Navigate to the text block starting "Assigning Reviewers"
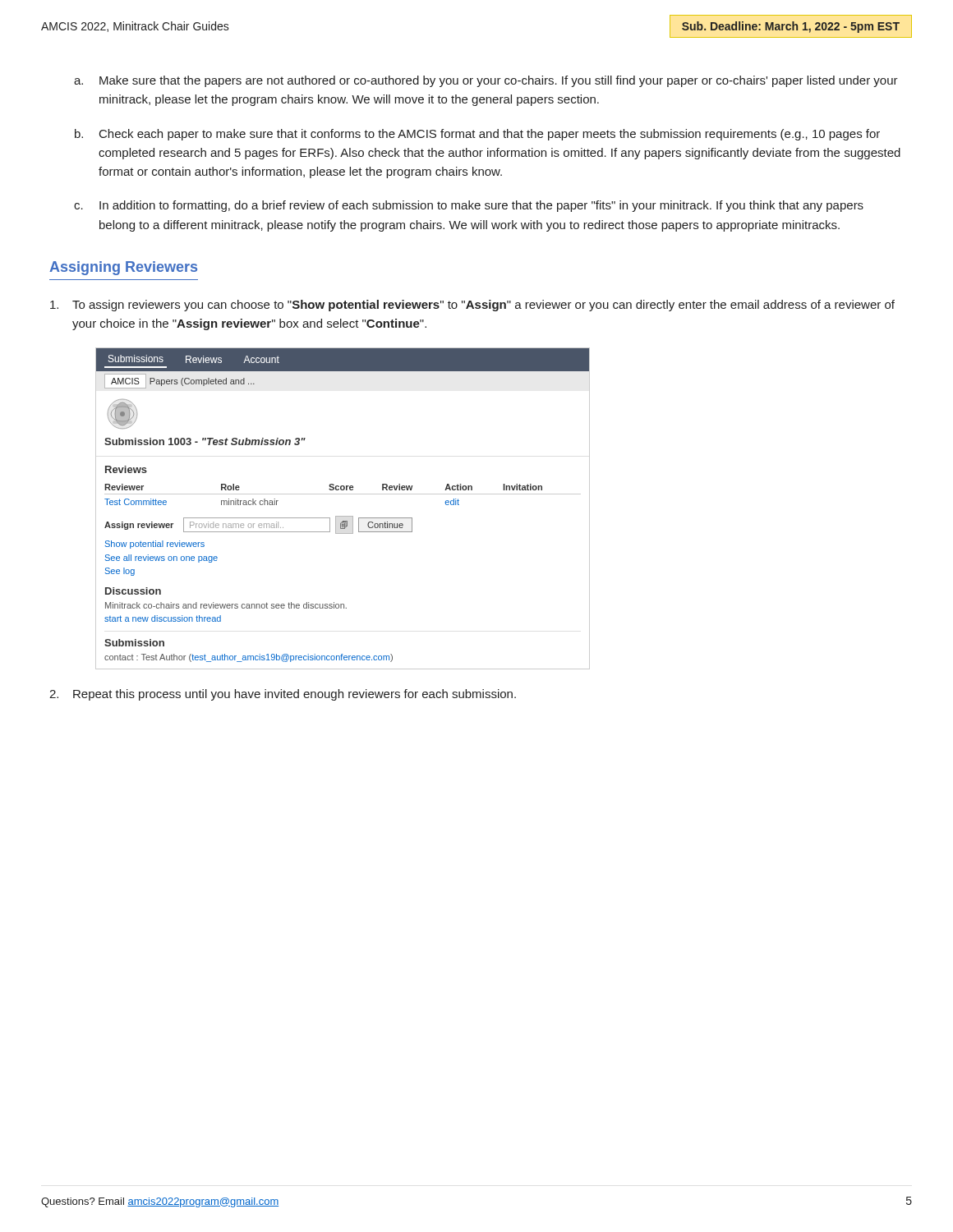Image resolution: width=953 pixels, height=1232 pixels. click(x=124, y=267)
